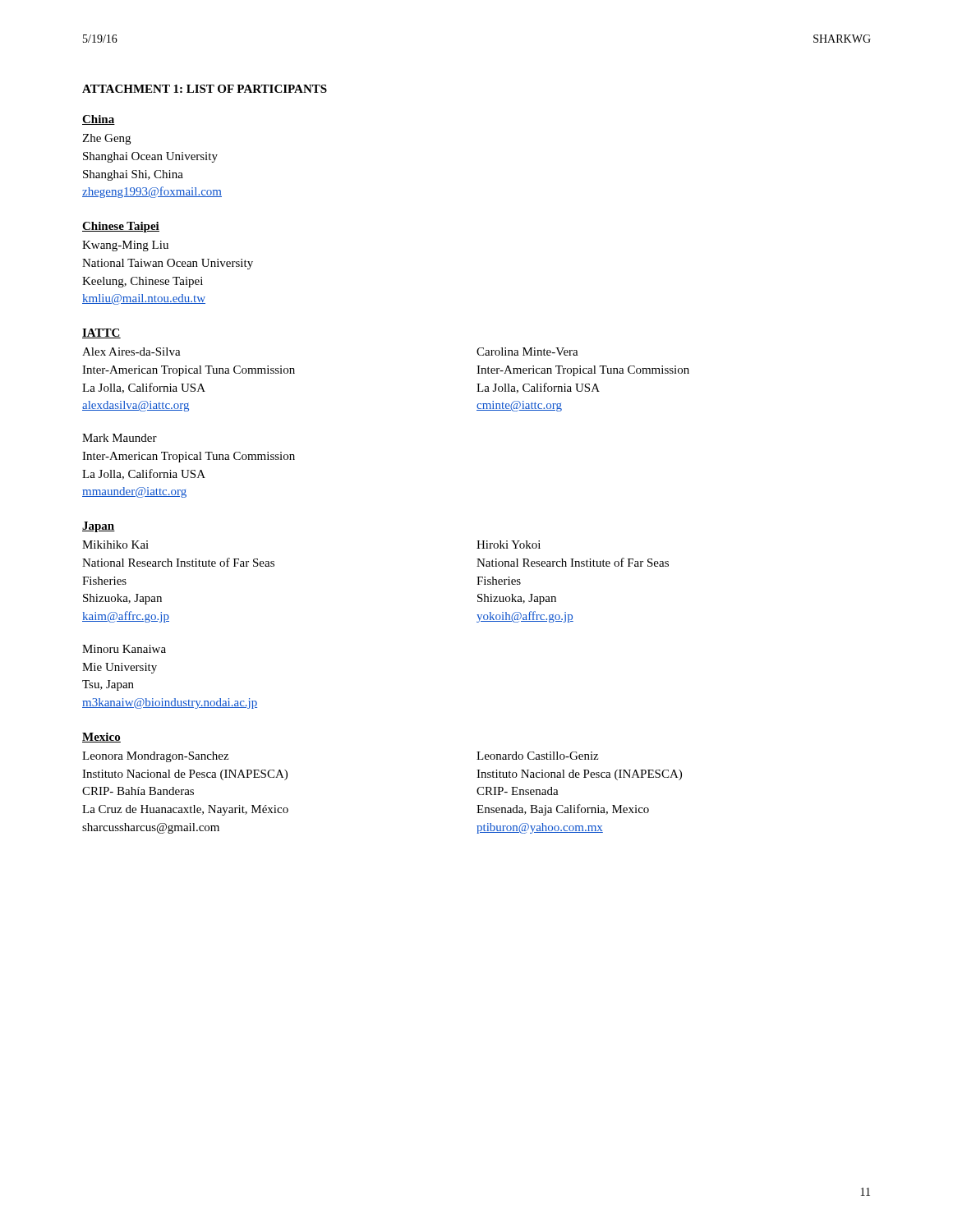Click on the region starting "China Zhe Geng"
Screen dimensions: 1232x953
click(99, 120)
